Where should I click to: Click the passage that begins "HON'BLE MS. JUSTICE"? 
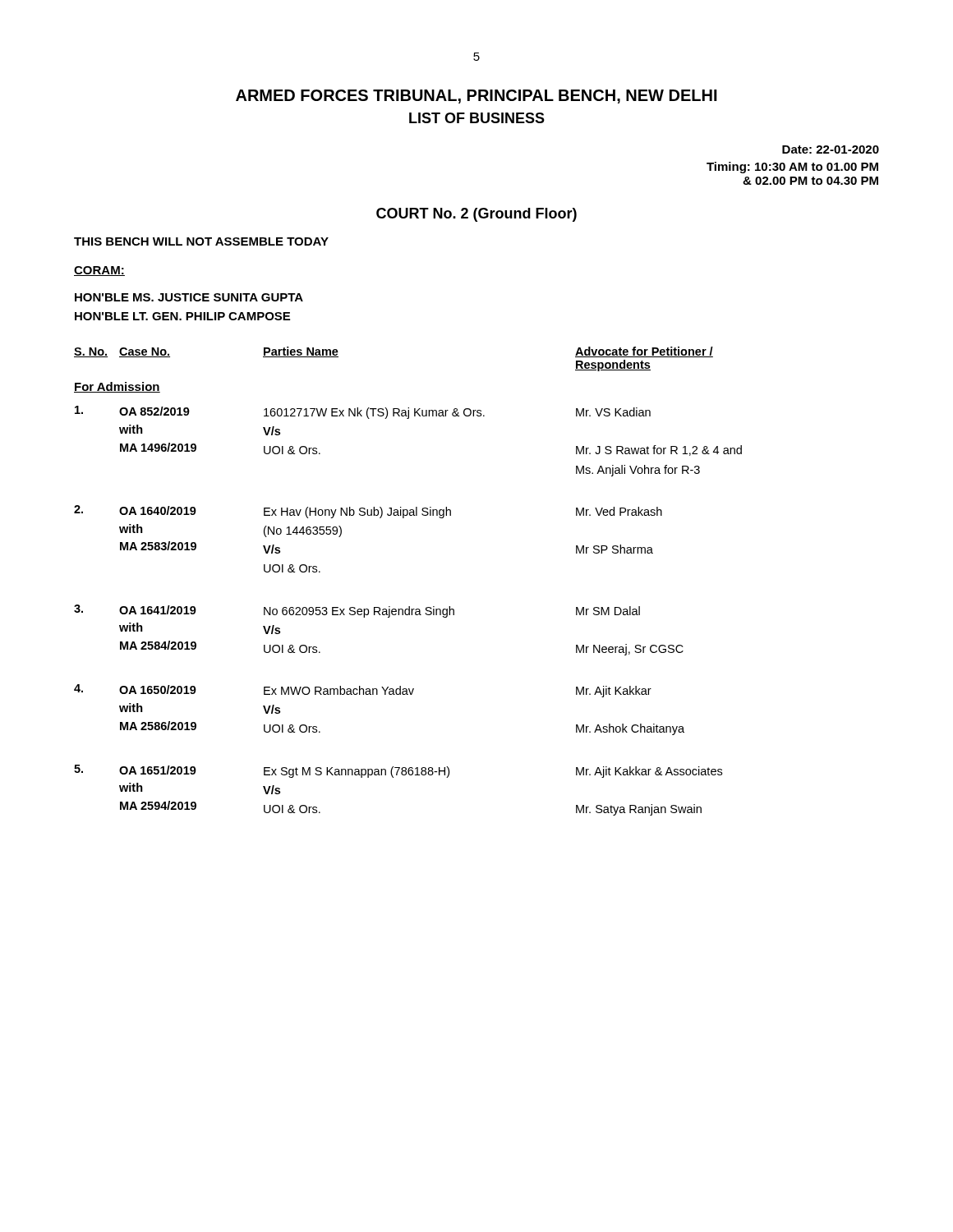click(189, 306)
